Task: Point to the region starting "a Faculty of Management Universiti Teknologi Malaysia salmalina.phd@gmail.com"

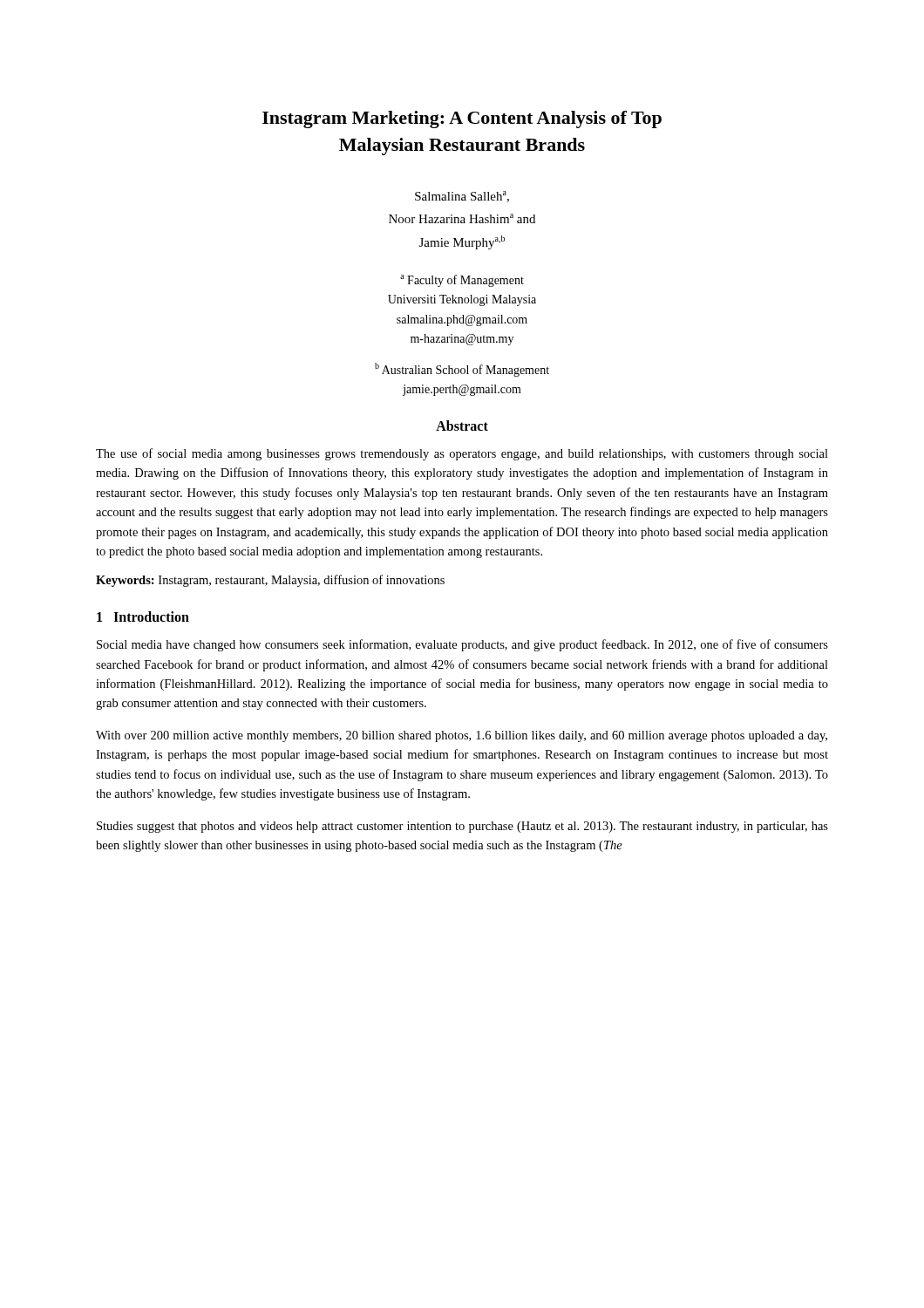Action: tap(462, 308)
